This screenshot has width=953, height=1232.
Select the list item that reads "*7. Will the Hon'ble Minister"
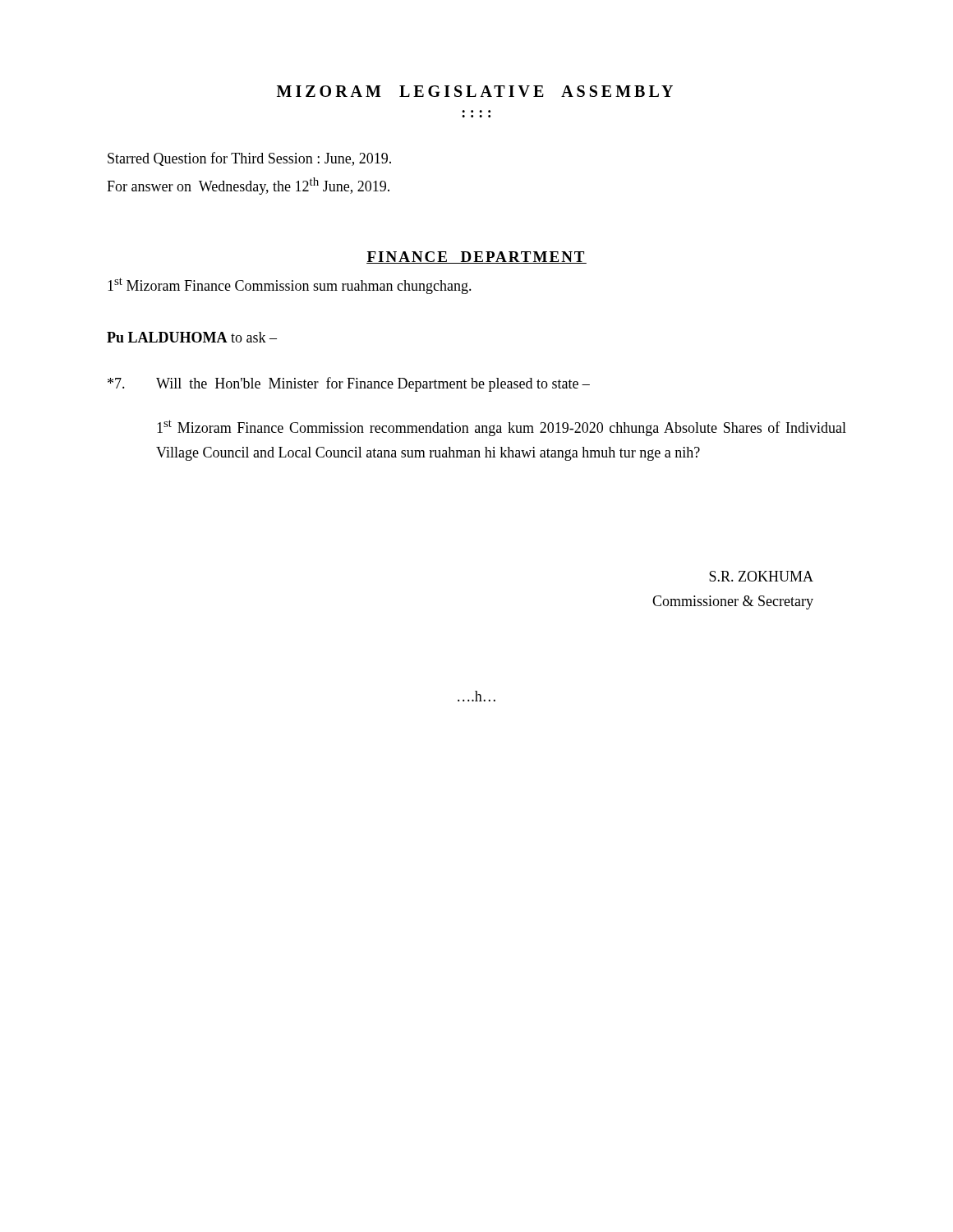click(476, 418)
